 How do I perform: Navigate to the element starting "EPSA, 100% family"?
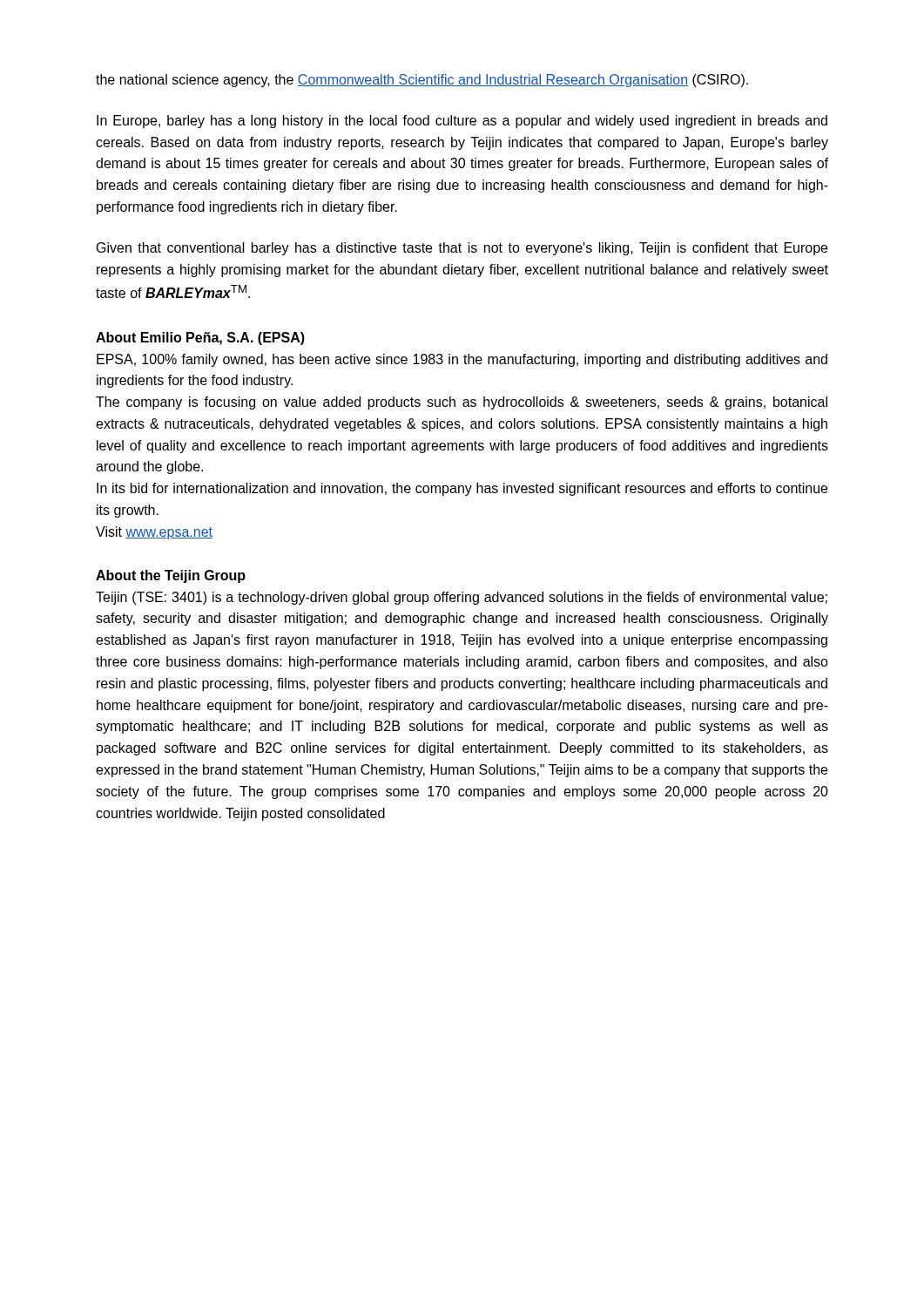[x=462, y=445]
